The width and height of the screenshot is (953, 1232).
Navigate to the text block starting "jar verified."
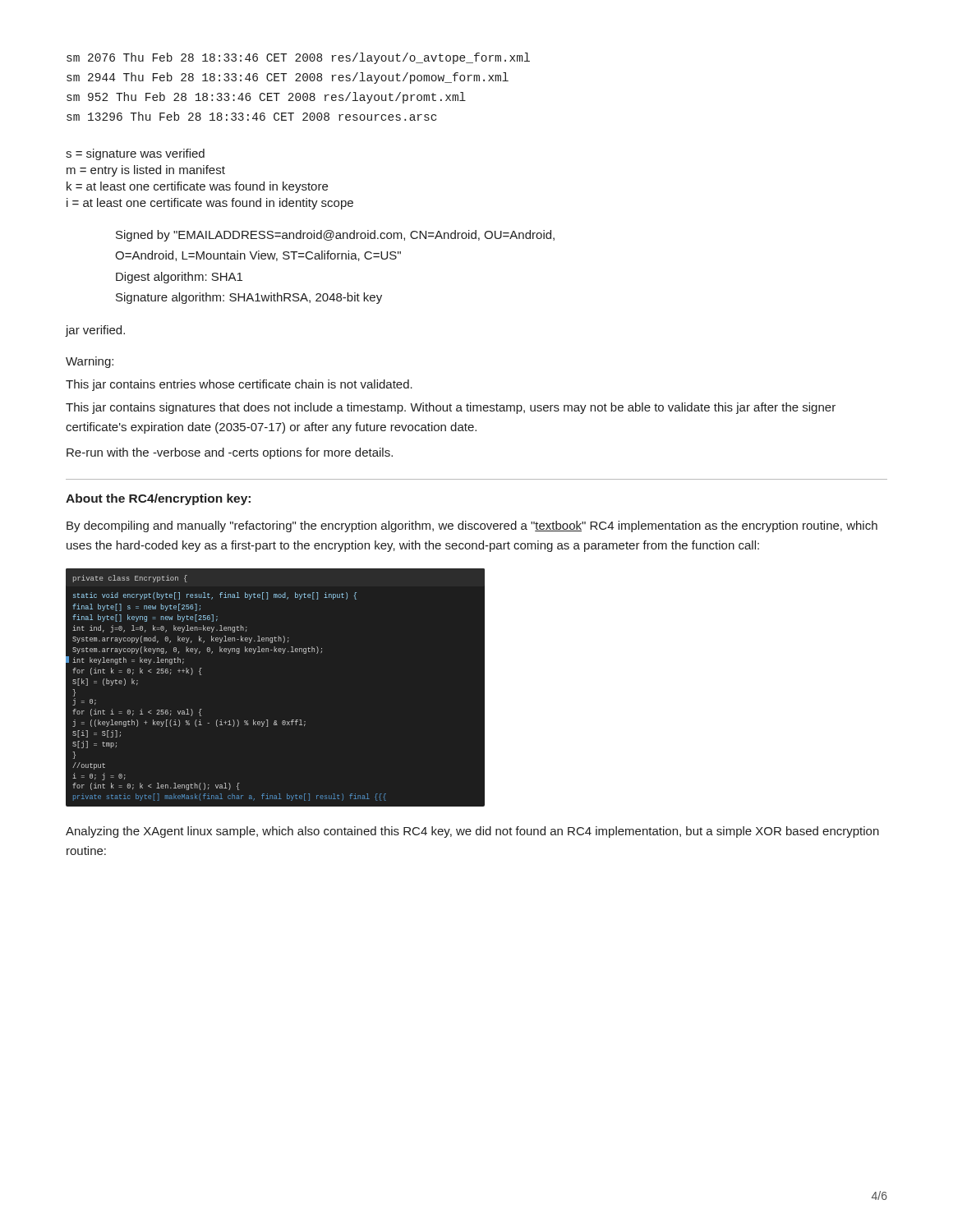pos(96,329)
